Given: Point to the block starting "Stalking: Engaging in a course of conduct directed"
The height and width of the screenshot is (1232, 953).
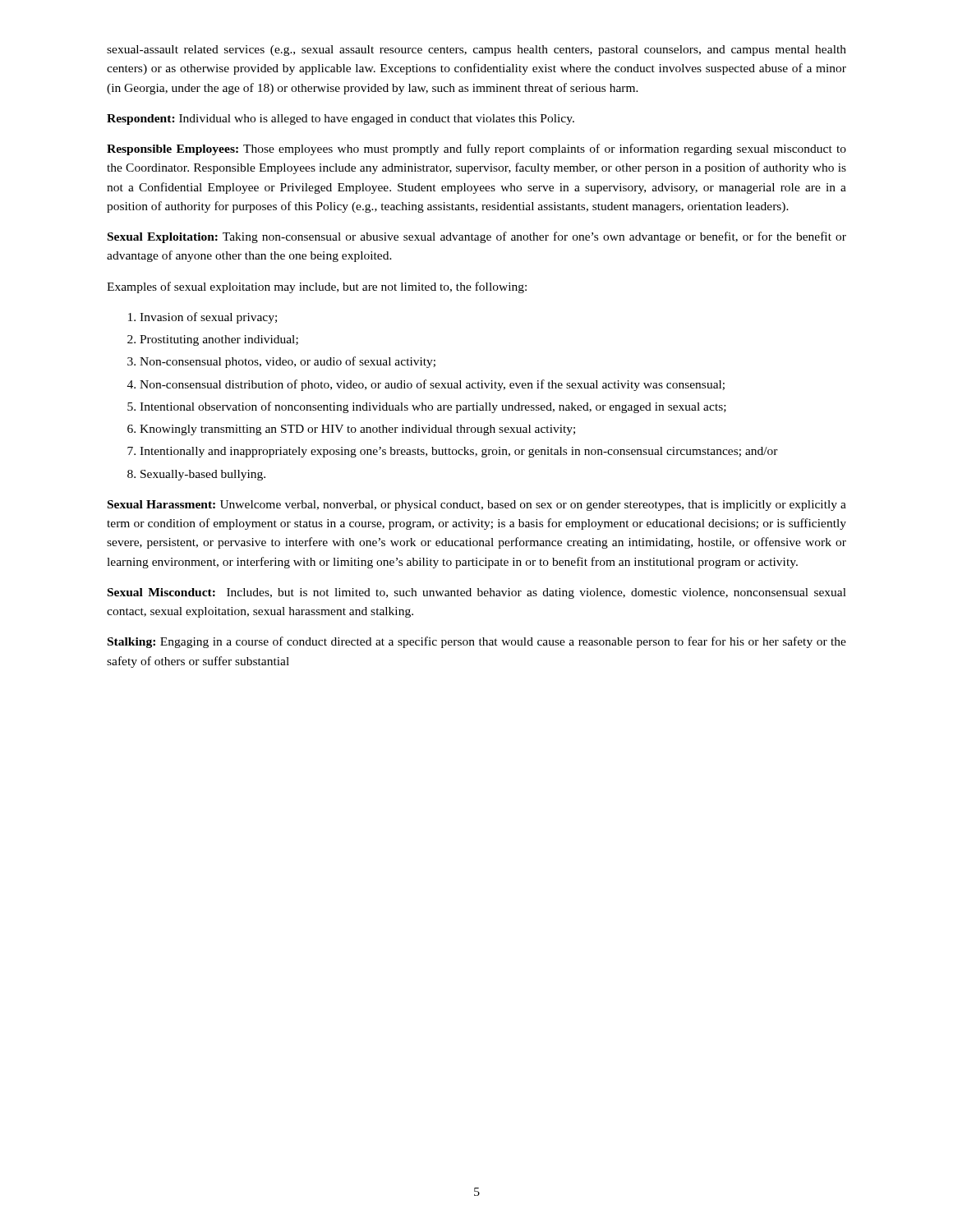Looking at the screenshot, I should 476,651.
